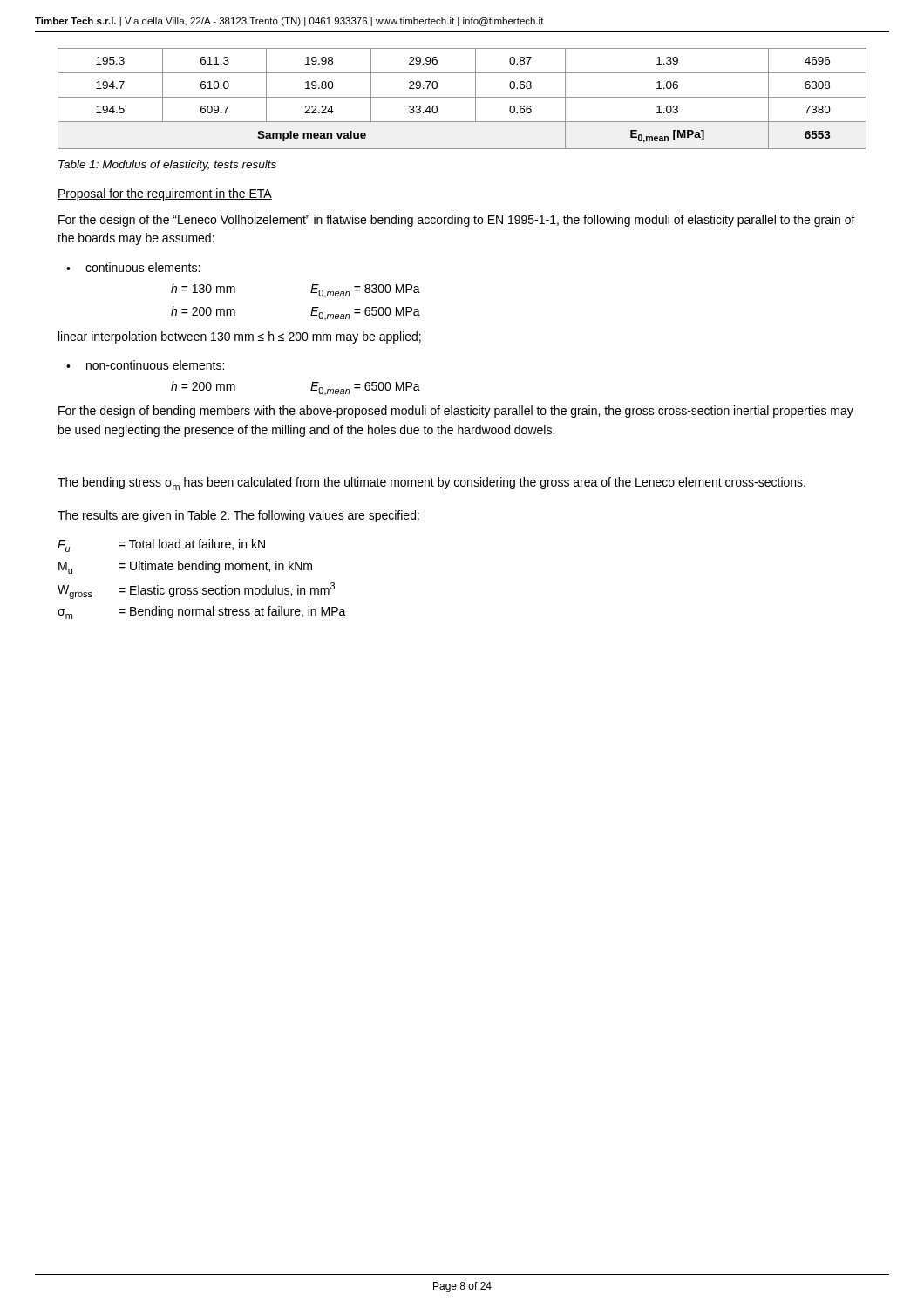Click on the text block containing "The bending stress σm has"

432,483
